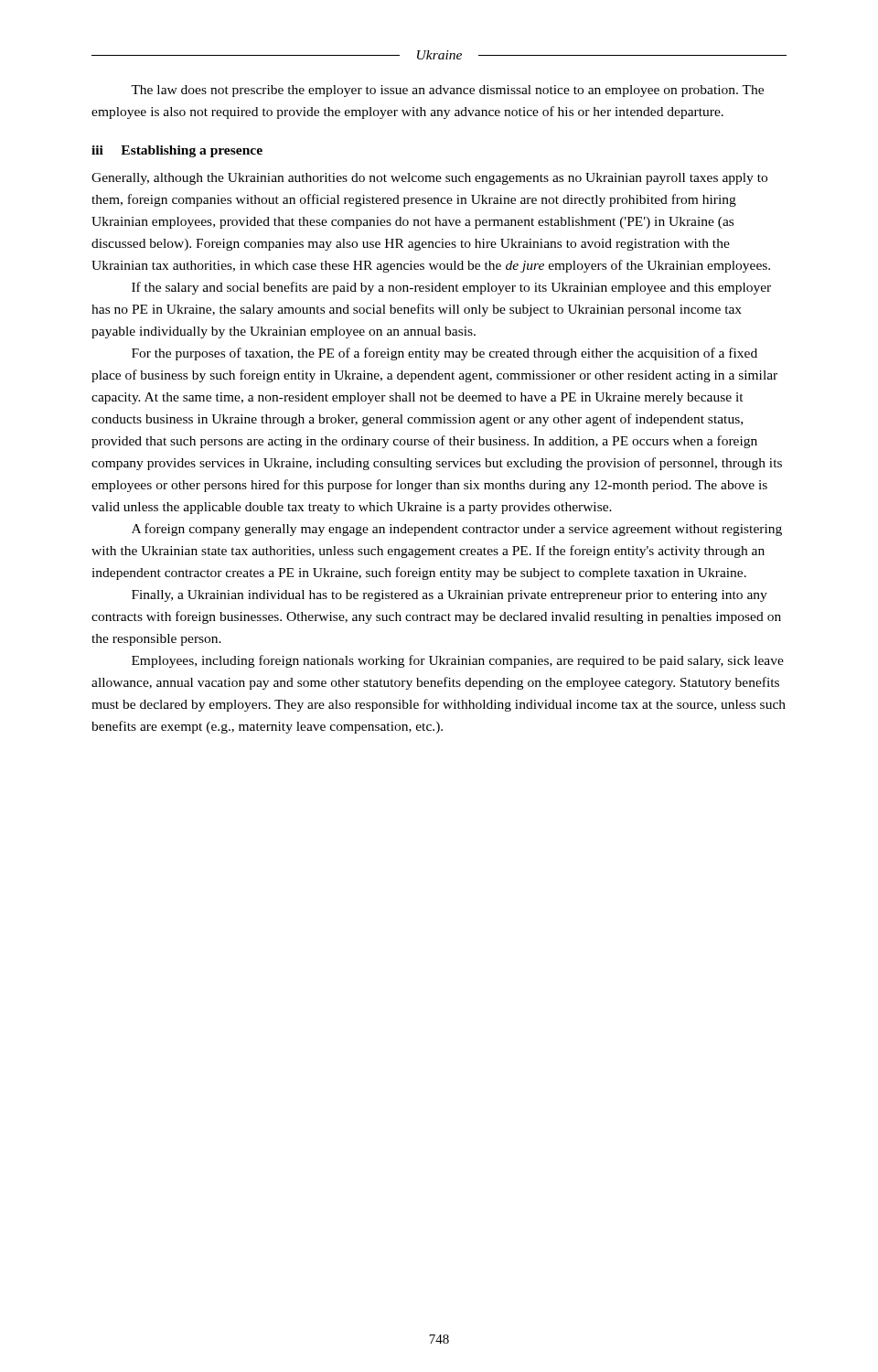Locate the block of text that opens with "A foreign company generally may engage an"
Viewport: 878px width, 1372px height.
(437, 550)
